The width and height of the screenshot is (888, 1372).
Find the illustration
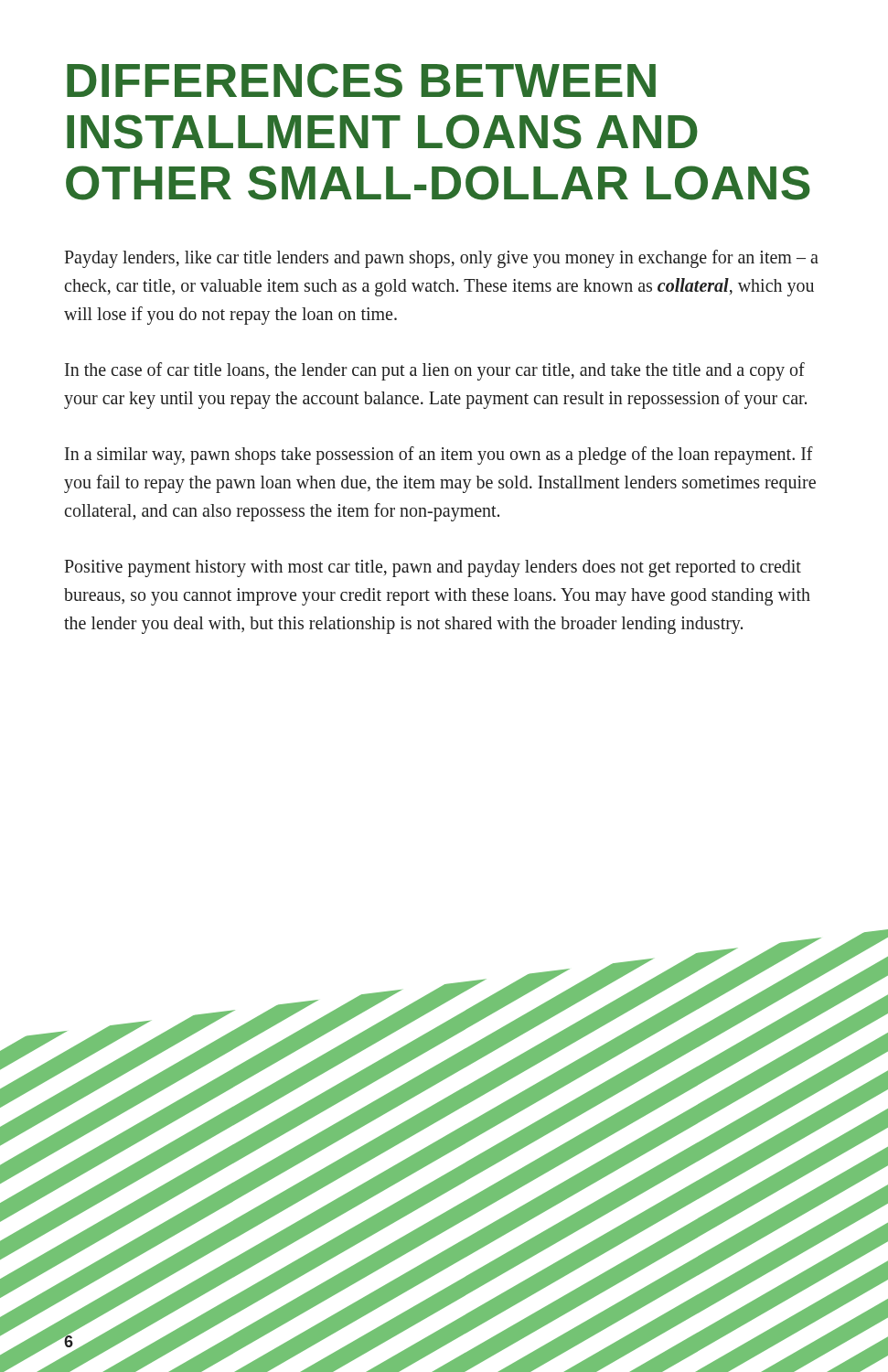tap(444, 1134)
